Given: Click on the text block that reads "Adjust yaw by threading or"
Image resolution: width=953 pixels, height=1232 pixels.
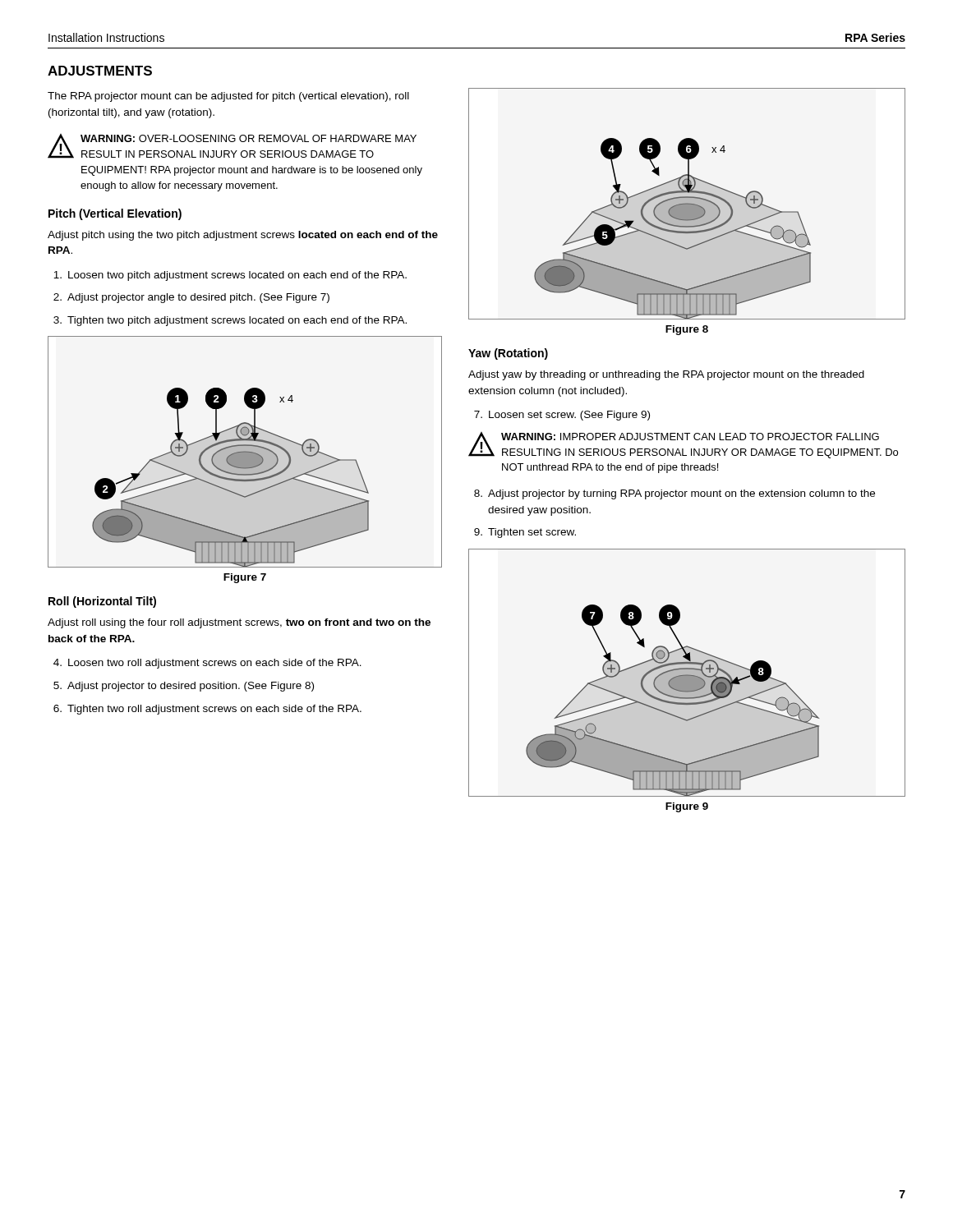Looking at the screenshot, I should (666, 382).
